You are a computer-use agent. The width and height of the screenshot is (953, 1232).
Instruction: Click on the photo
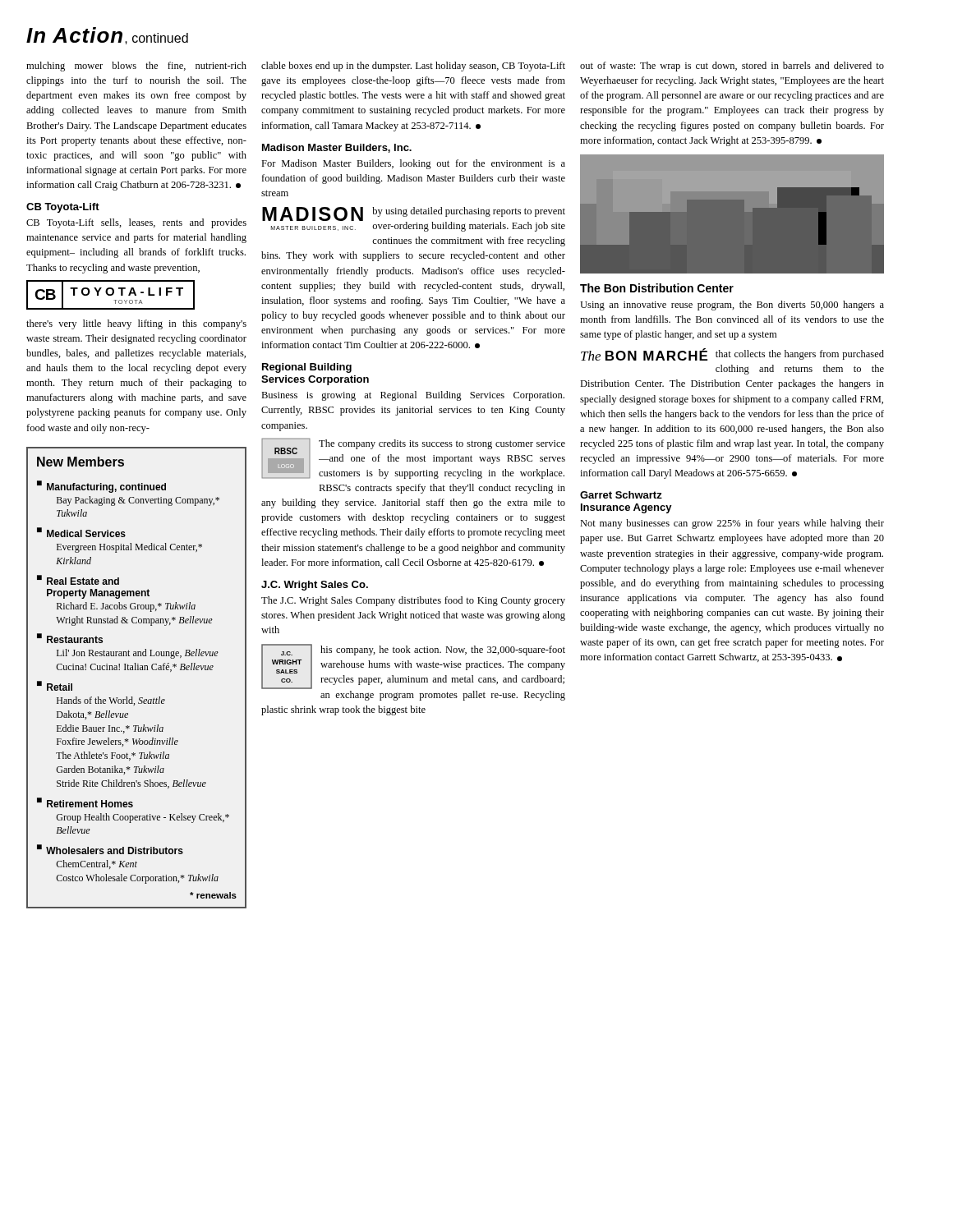732,214
